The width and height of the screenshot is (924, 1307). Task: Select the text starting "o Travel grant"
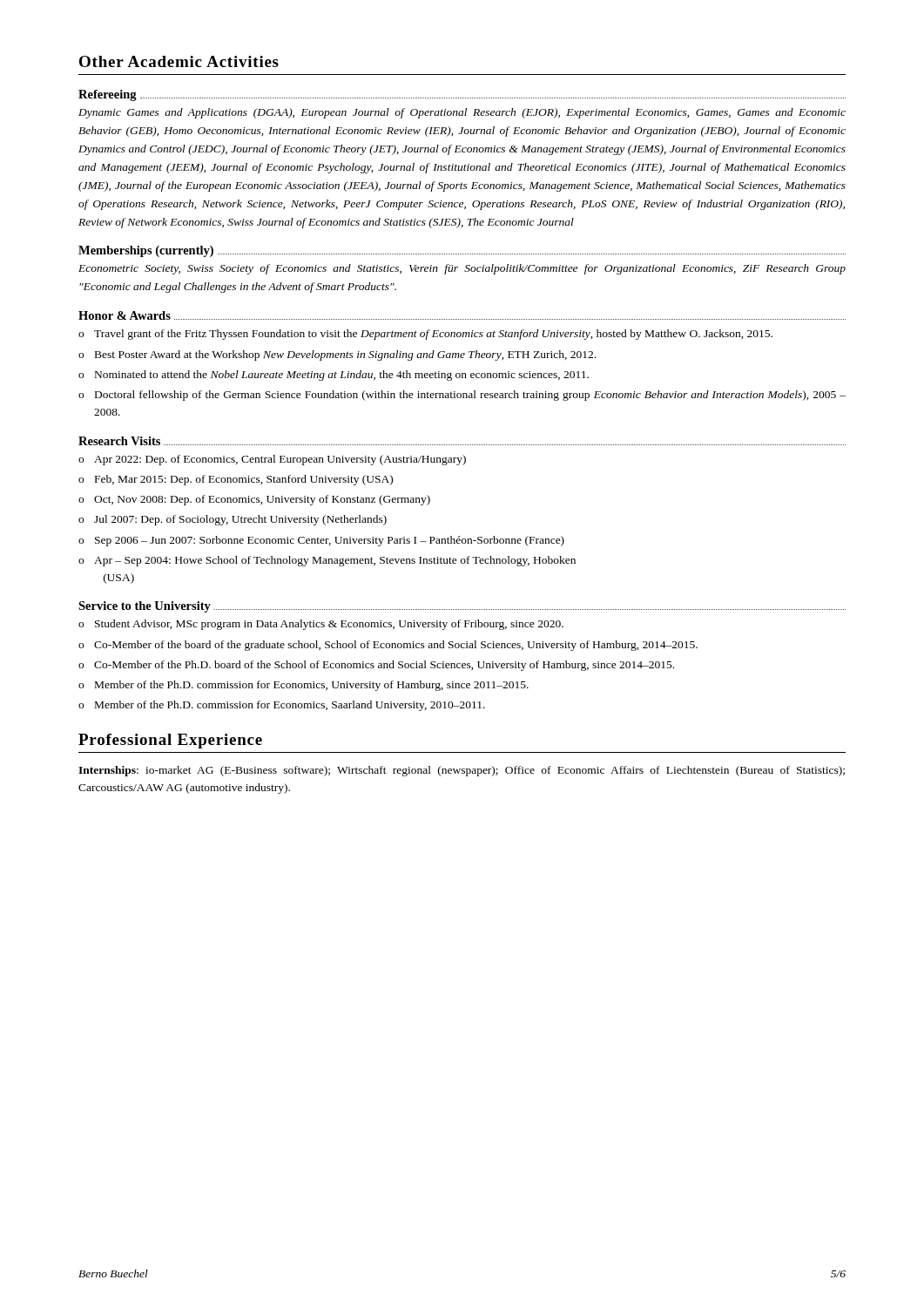[x=462, y=334]
